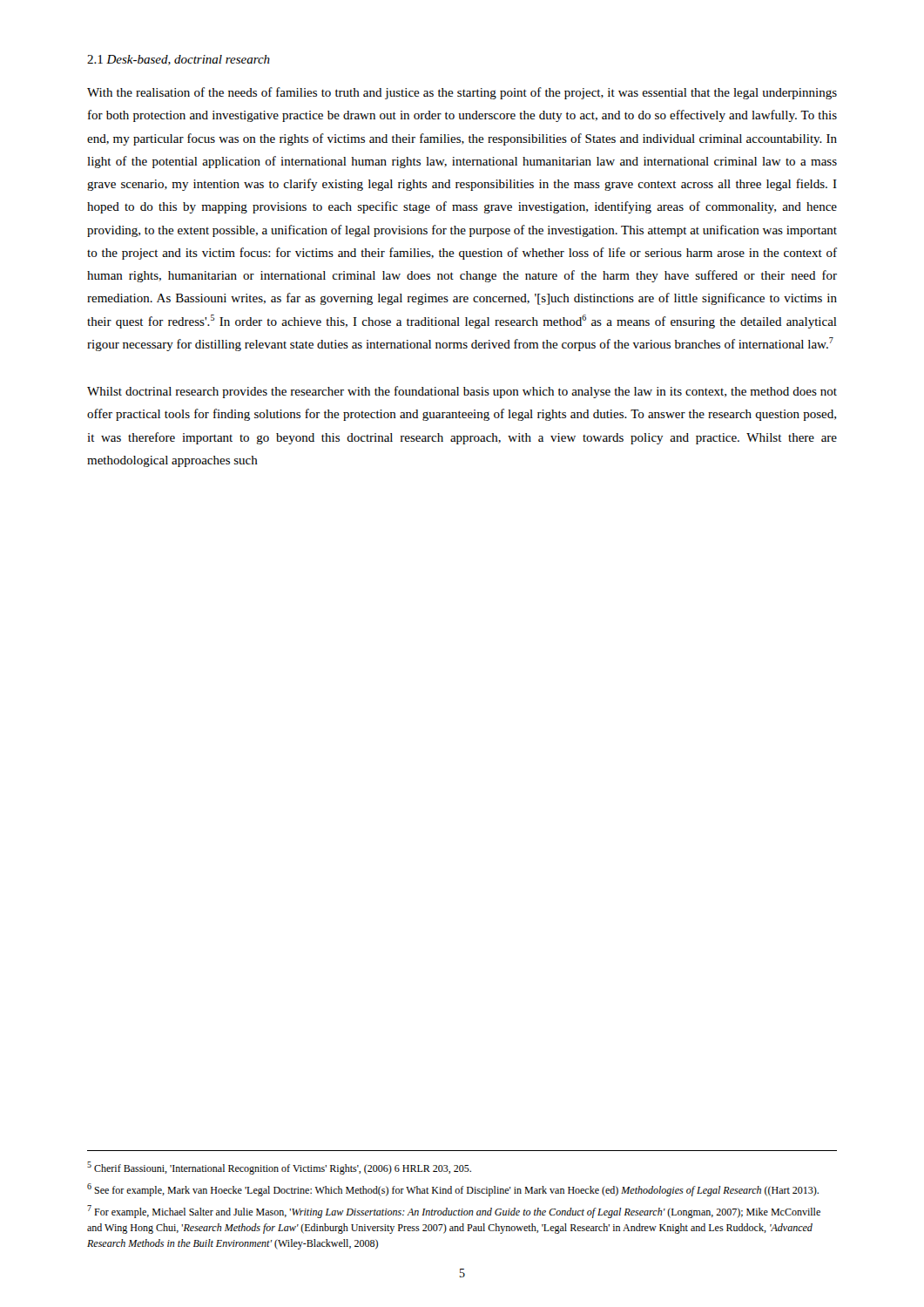Locate the block of text that opens with "Whilst doctrinal research provides the researcher with the"

coord(462,426)
